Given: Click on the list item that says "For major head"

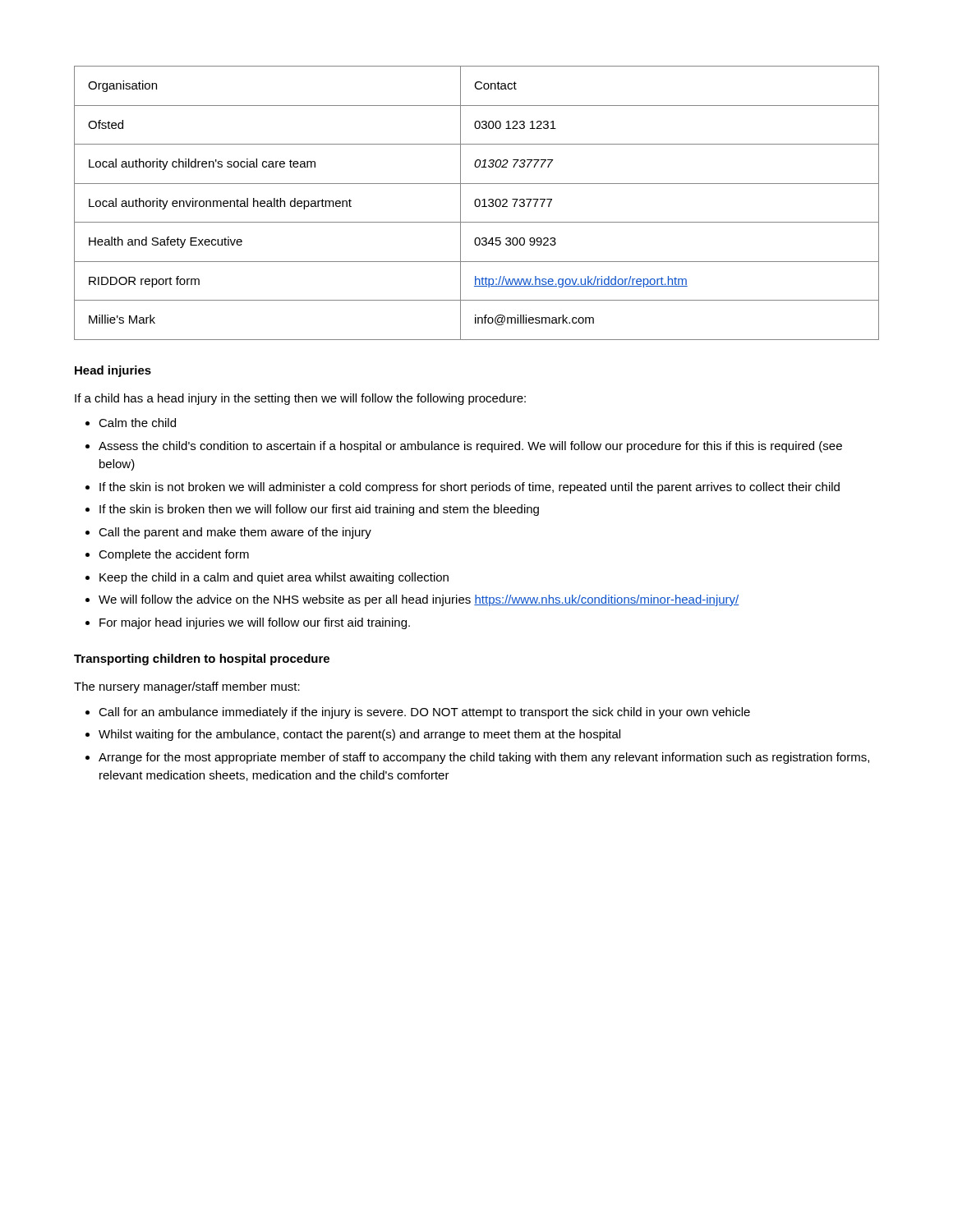Looking at the screenshot, I should coord(255,622).
